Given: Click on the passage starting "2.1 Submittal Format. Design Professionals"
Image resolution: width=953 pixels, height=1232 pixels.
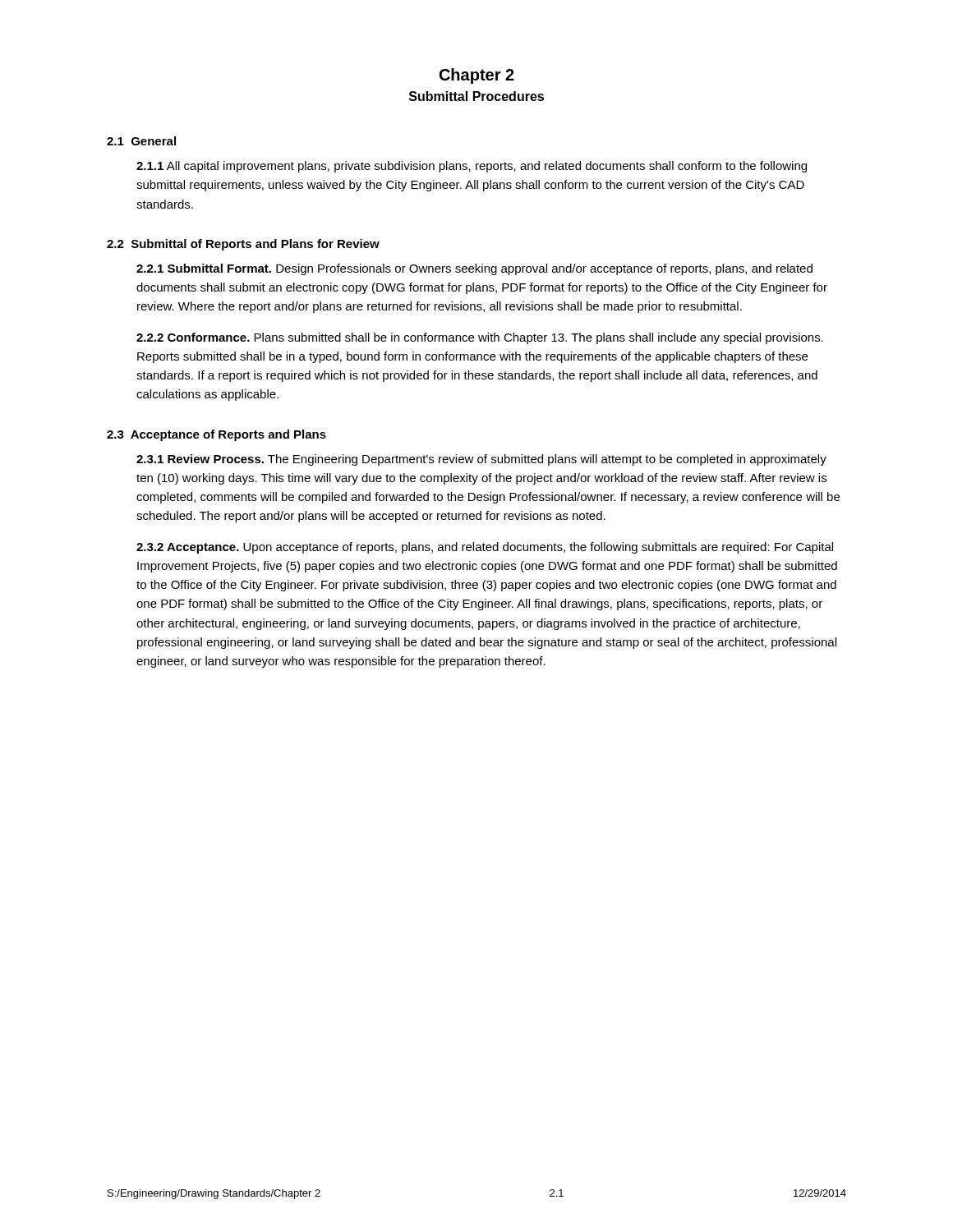Looking at the screenshot, I should pos(482,287).
